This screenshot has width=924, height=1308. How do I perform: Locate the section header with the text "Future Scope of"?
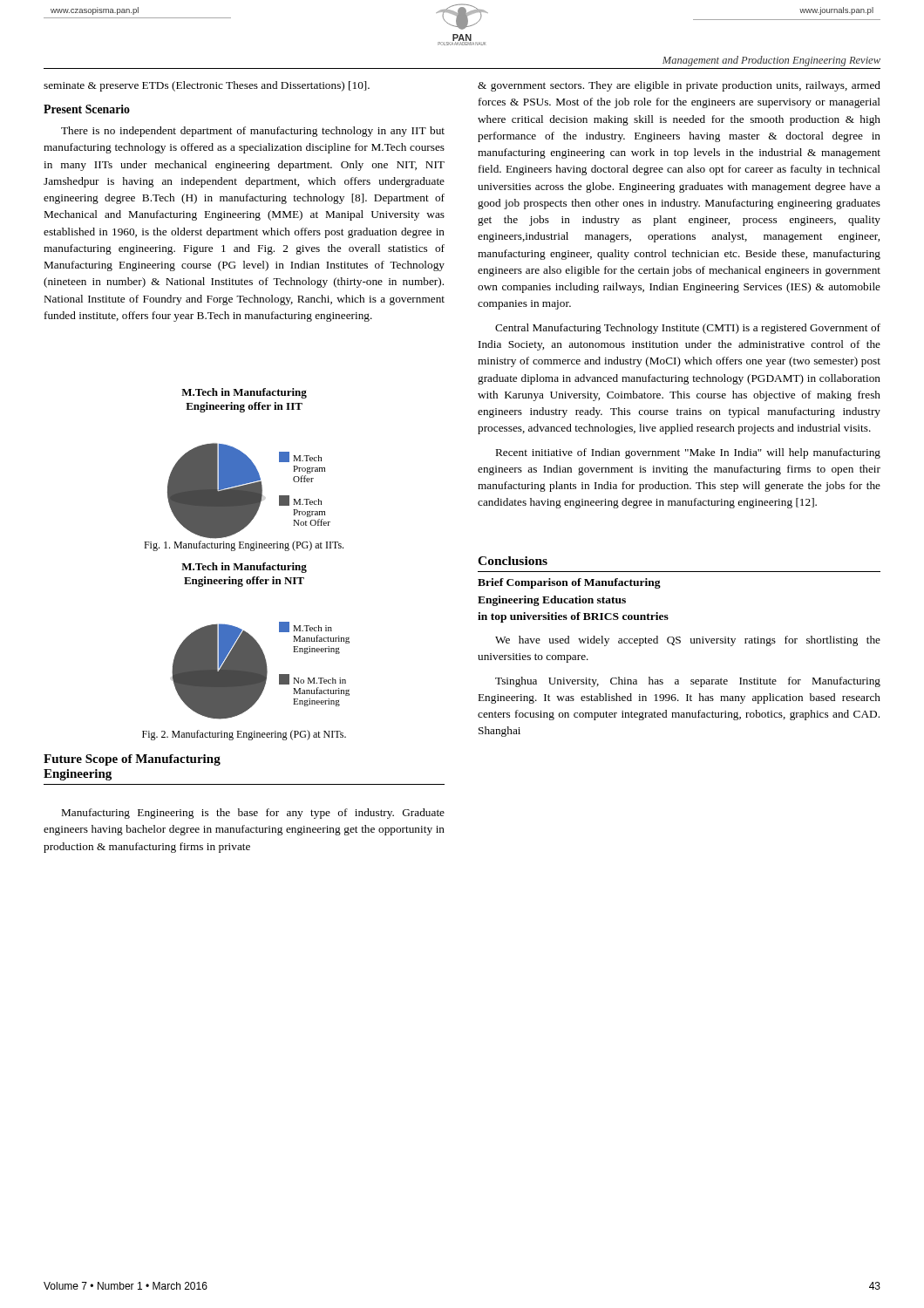click(132, 766)
